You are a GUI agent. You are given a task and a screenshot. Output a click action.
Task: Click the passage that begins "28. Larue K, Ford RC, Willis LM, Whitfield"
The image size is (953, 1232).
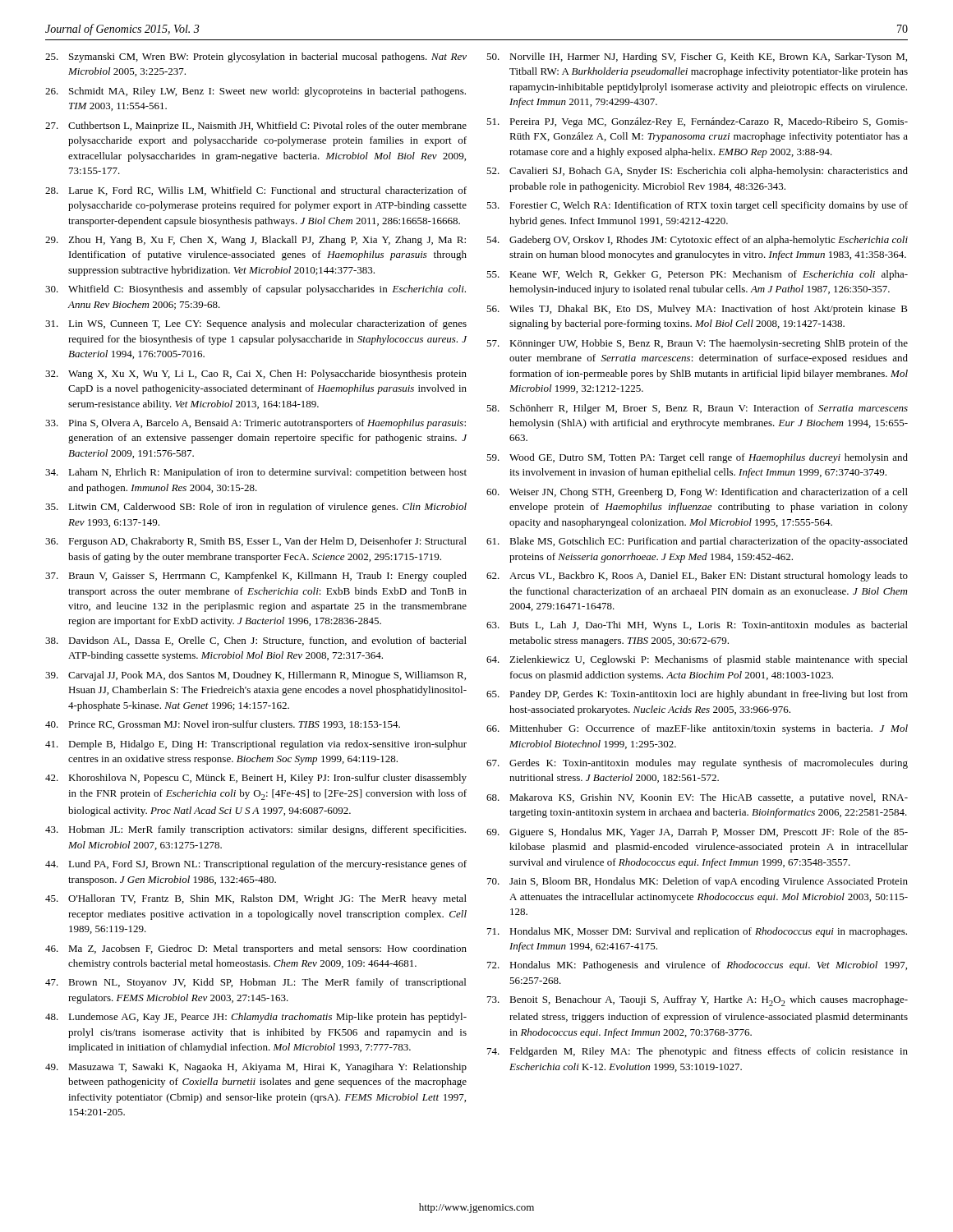pos(256,206)
